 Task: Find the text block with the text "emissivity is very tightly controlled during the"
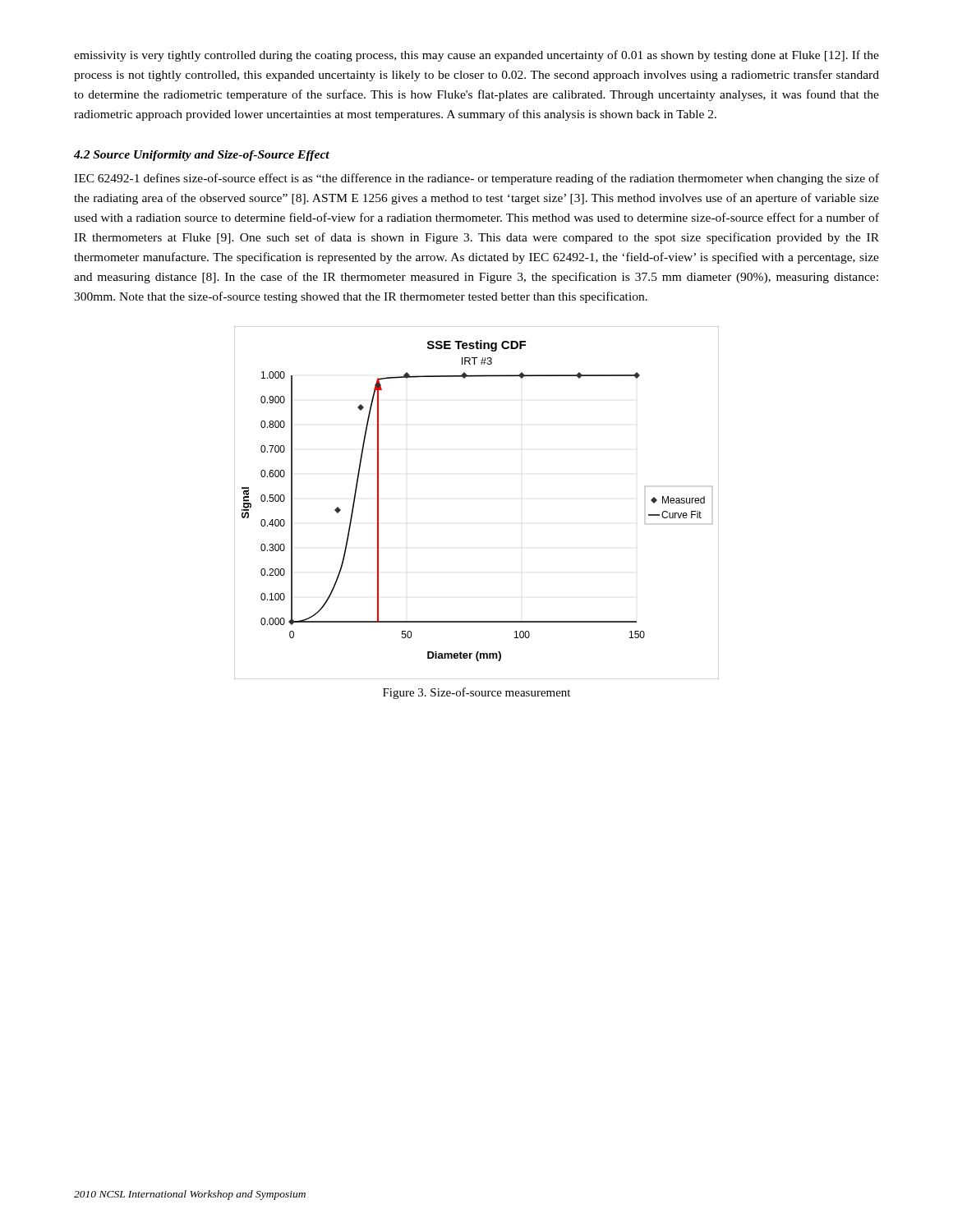coord(476,84)
